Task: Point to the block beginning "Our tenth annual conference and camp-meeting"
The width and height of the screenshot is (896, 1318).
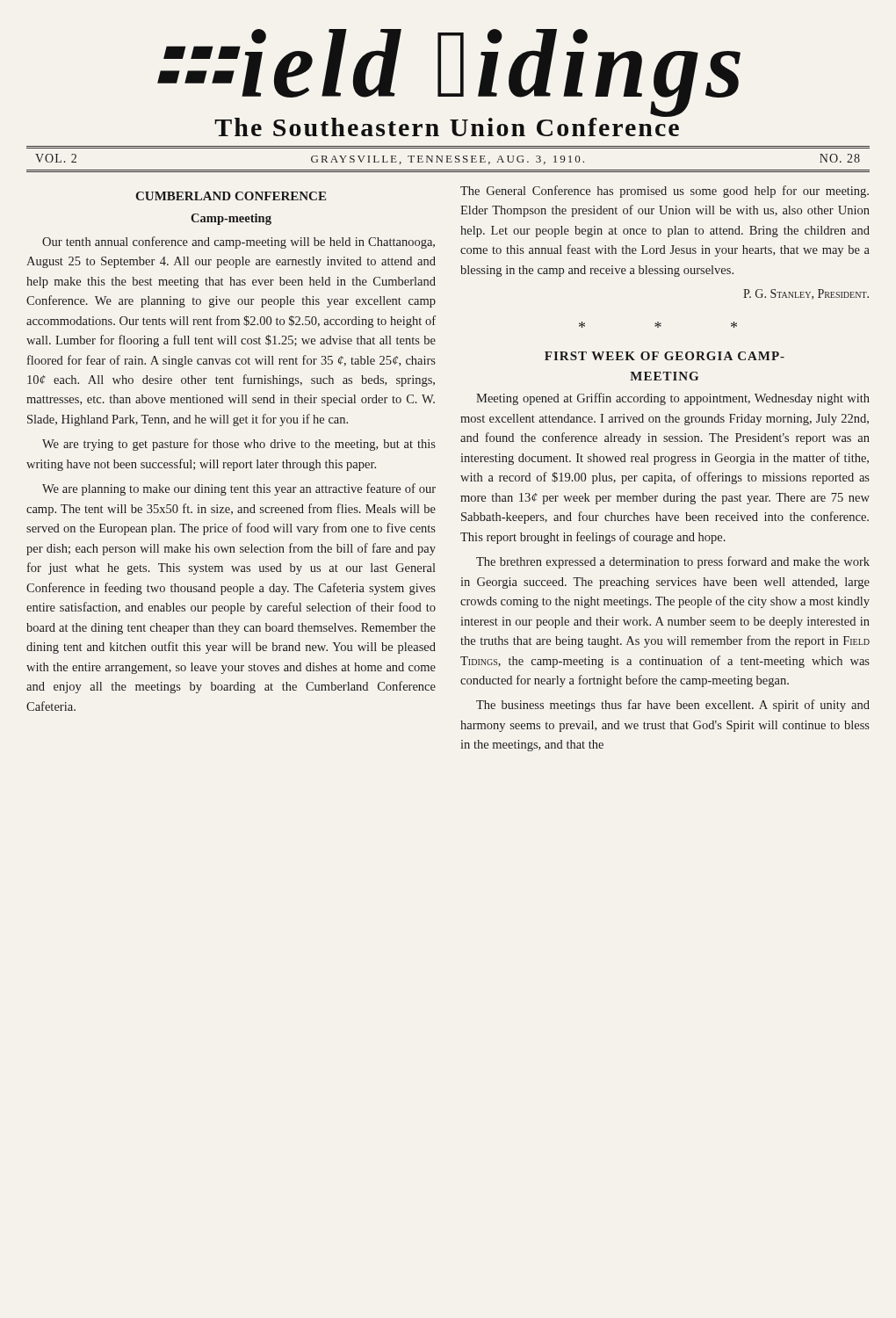Action: pos(231,330)
